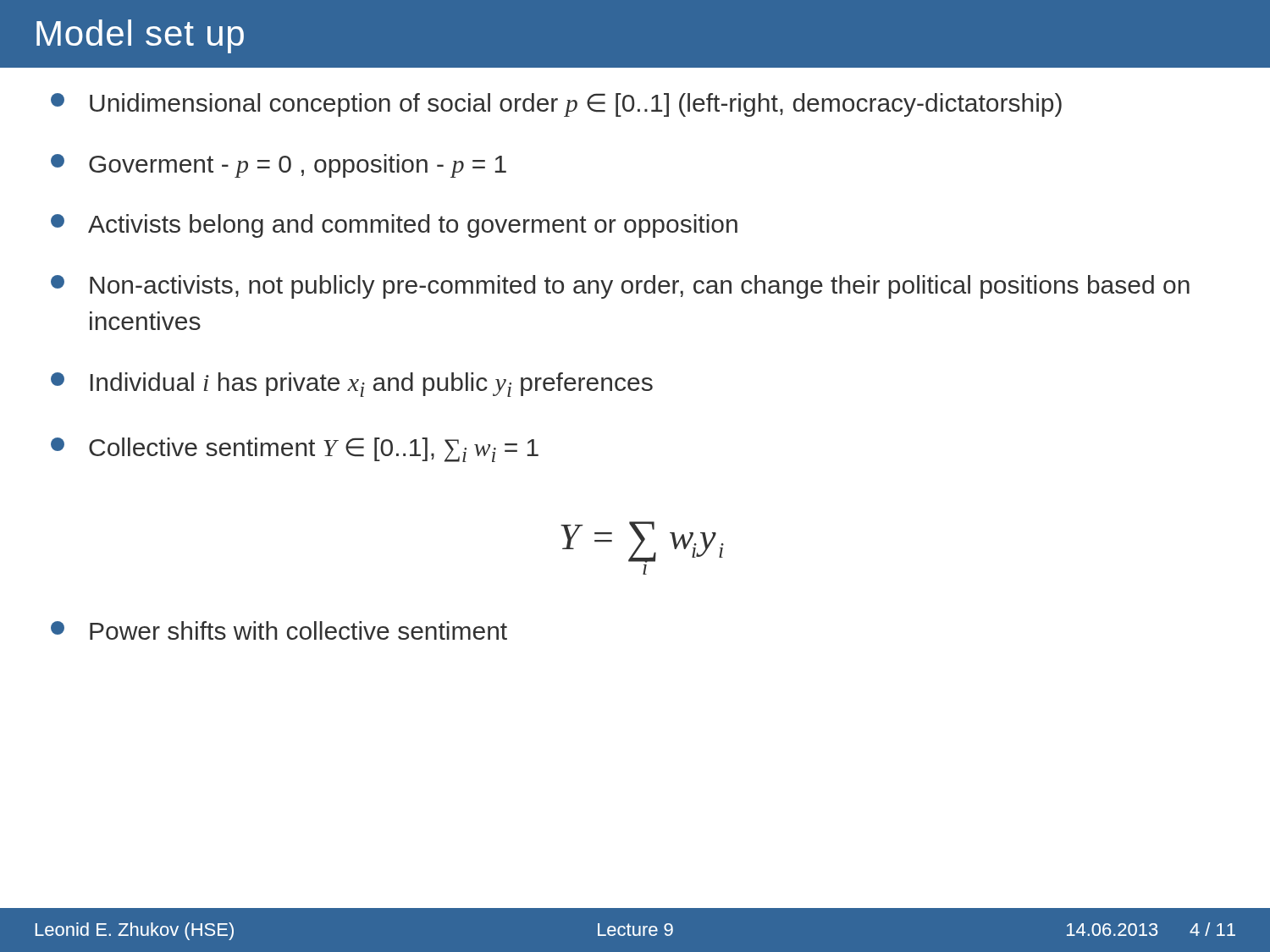1270x952 pixels.
Task: Locate the list item that says "Collective sentiment Y ∈ [0..1], ∑i"
Action: pyautogui.click(x=295, y=450)
